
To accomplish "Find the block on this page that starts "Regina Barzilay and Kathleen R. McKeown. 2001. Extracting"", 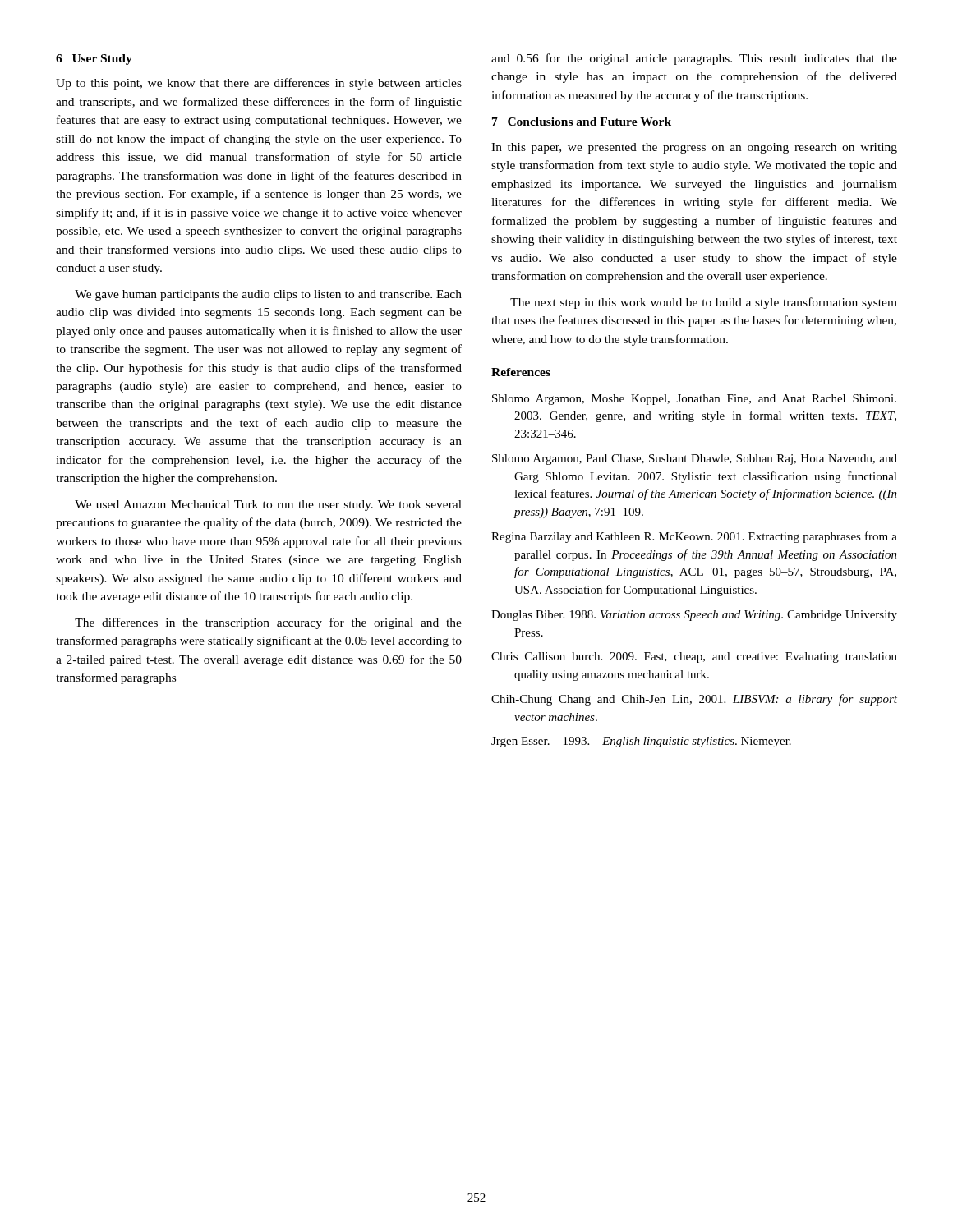I will [694, 563].
